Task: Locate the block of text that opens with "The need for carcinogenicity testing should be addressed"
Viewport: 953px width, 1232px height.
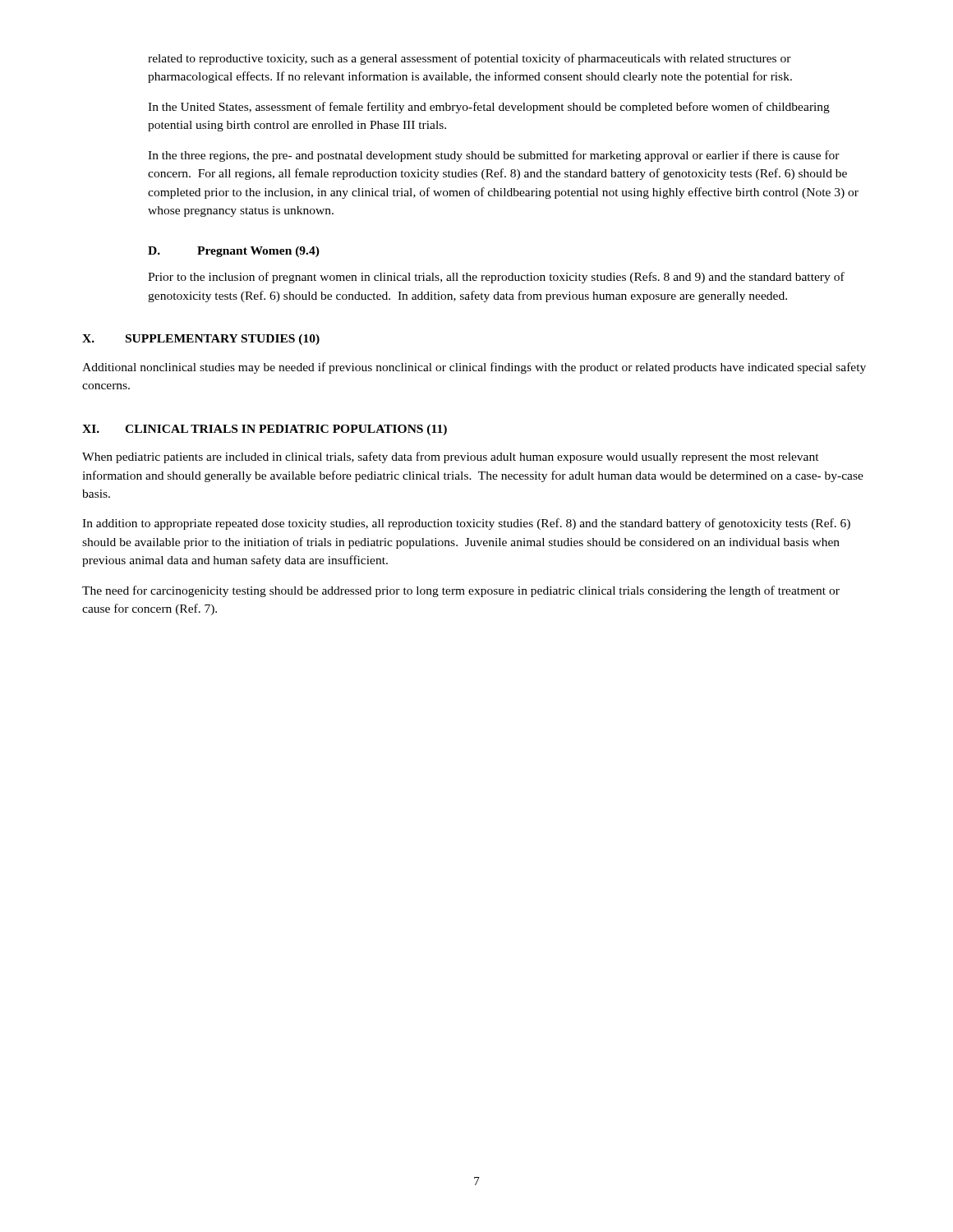Action: click(476, 600)
